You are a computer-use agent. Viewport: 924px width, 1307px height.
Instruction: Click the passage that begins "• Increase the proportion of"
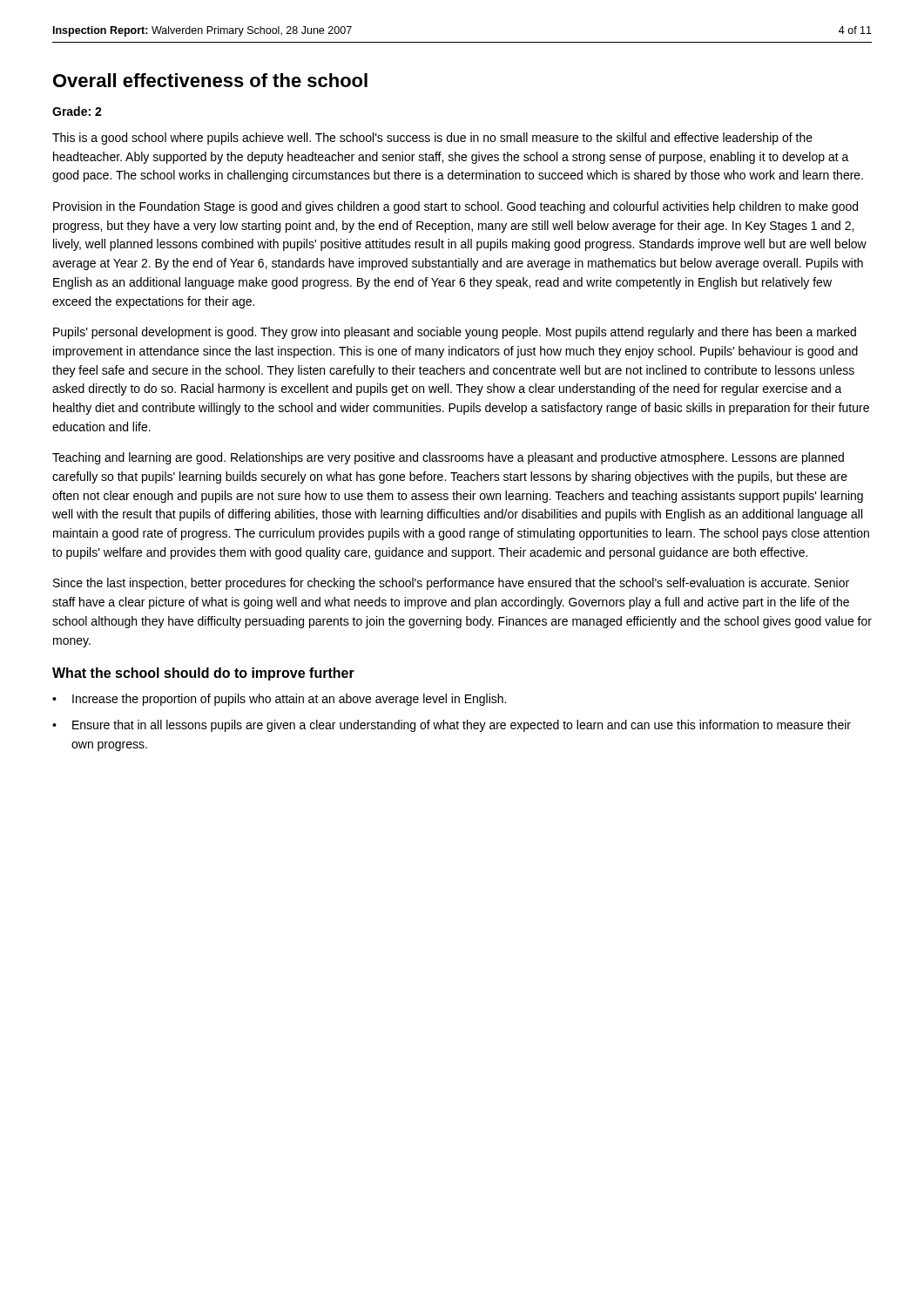click(462, 700)
